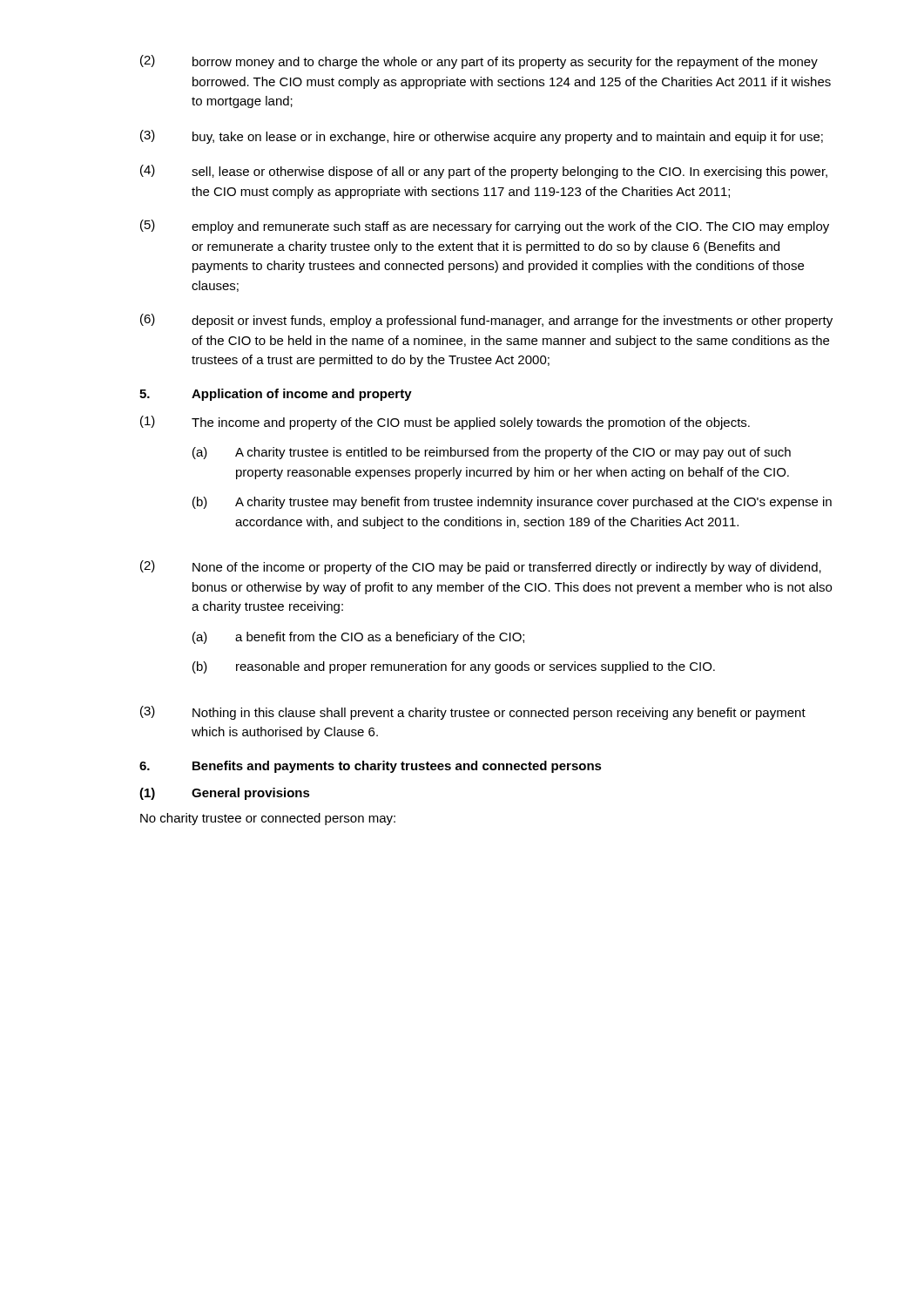This screenshot has height=1307, width=924.
Task: Point to the region starting "No charity trustee or connected person may:"
Action: pyautogui.click(x=268, y=817)
